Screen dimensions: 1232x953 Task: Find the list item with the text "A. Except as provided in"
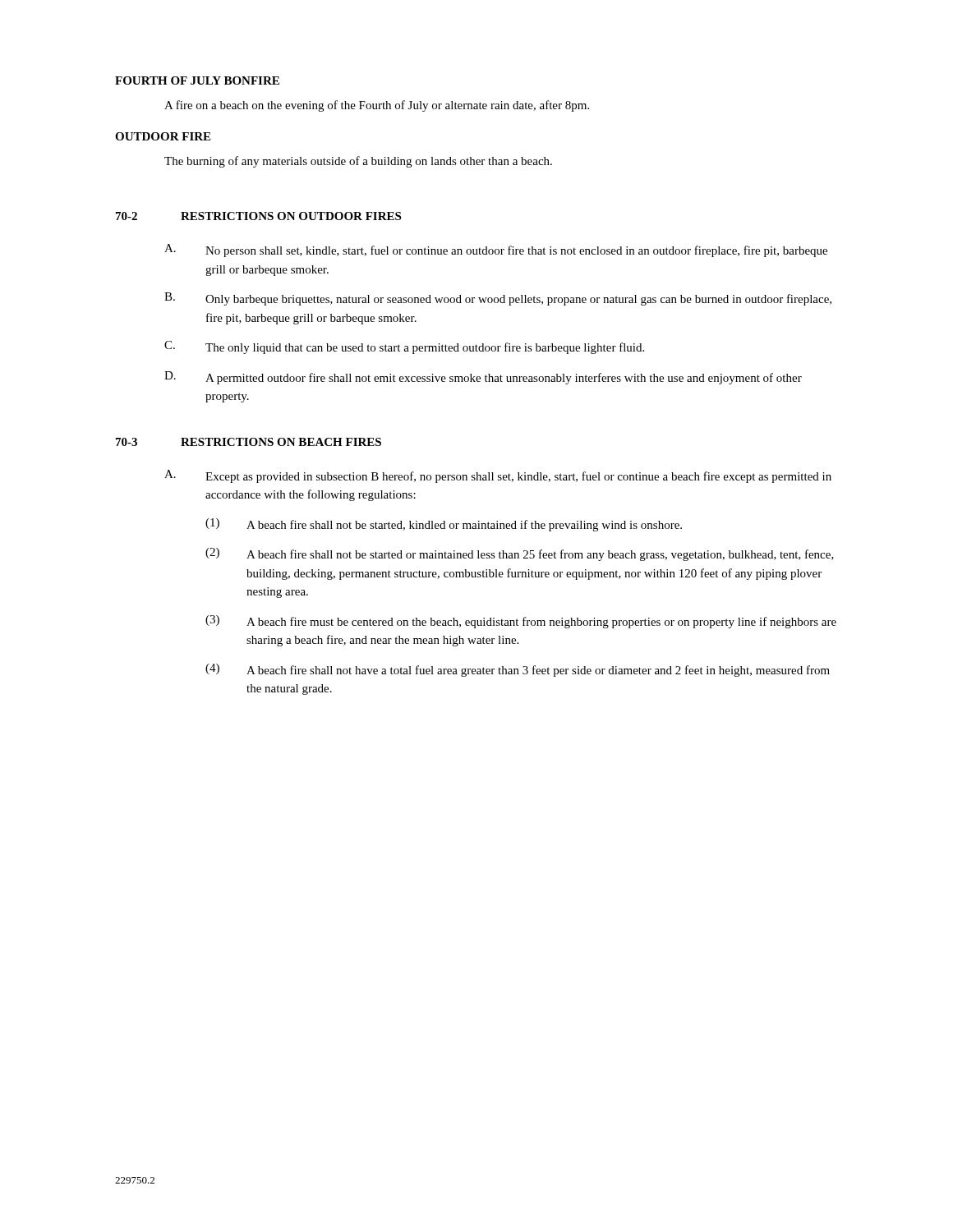tap(501, 485)
